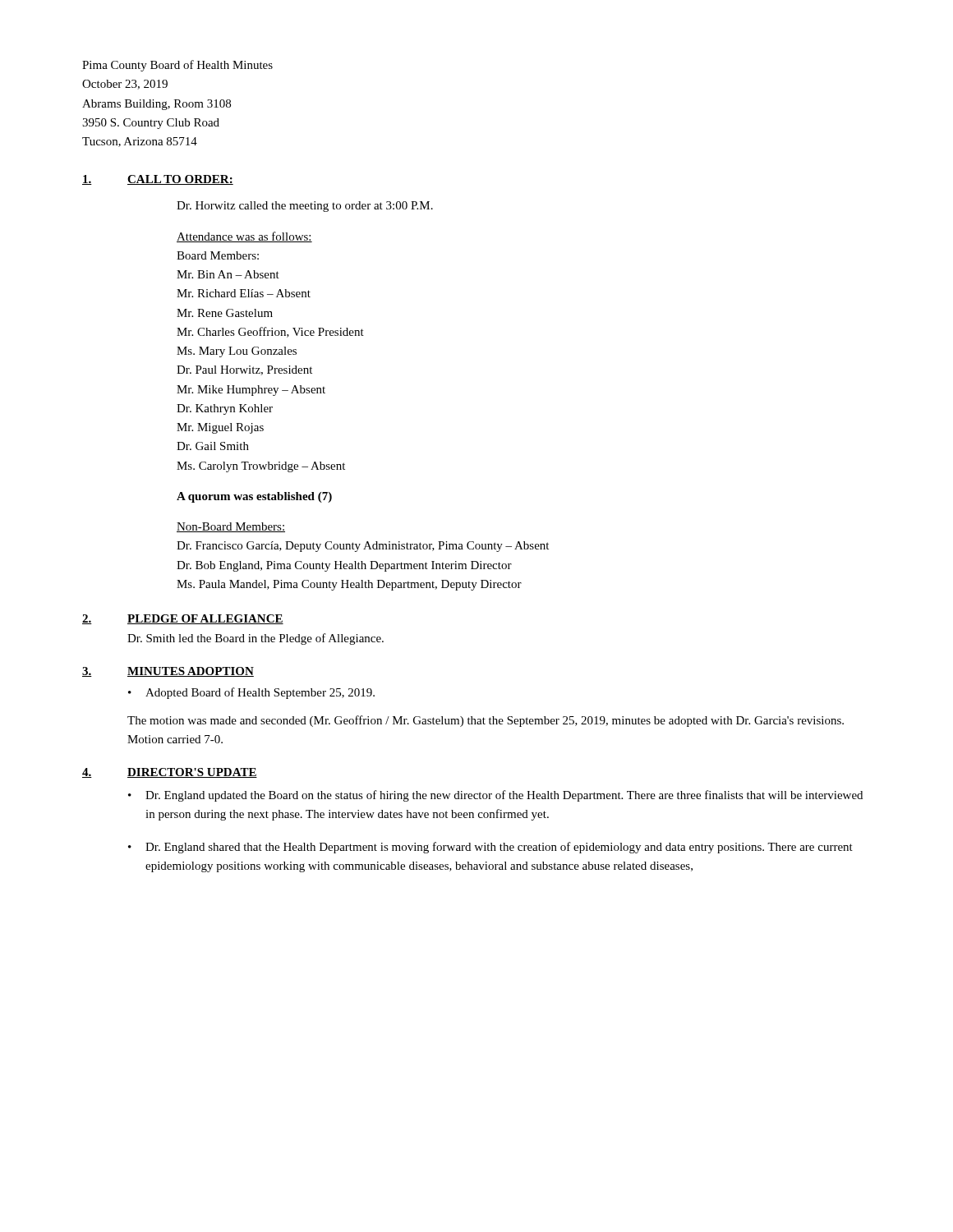Viewport: 953px width, 1232px height.
Task: Find the text starting "3. MINUTES ADOPTION"
Action: tap(168, 672)
